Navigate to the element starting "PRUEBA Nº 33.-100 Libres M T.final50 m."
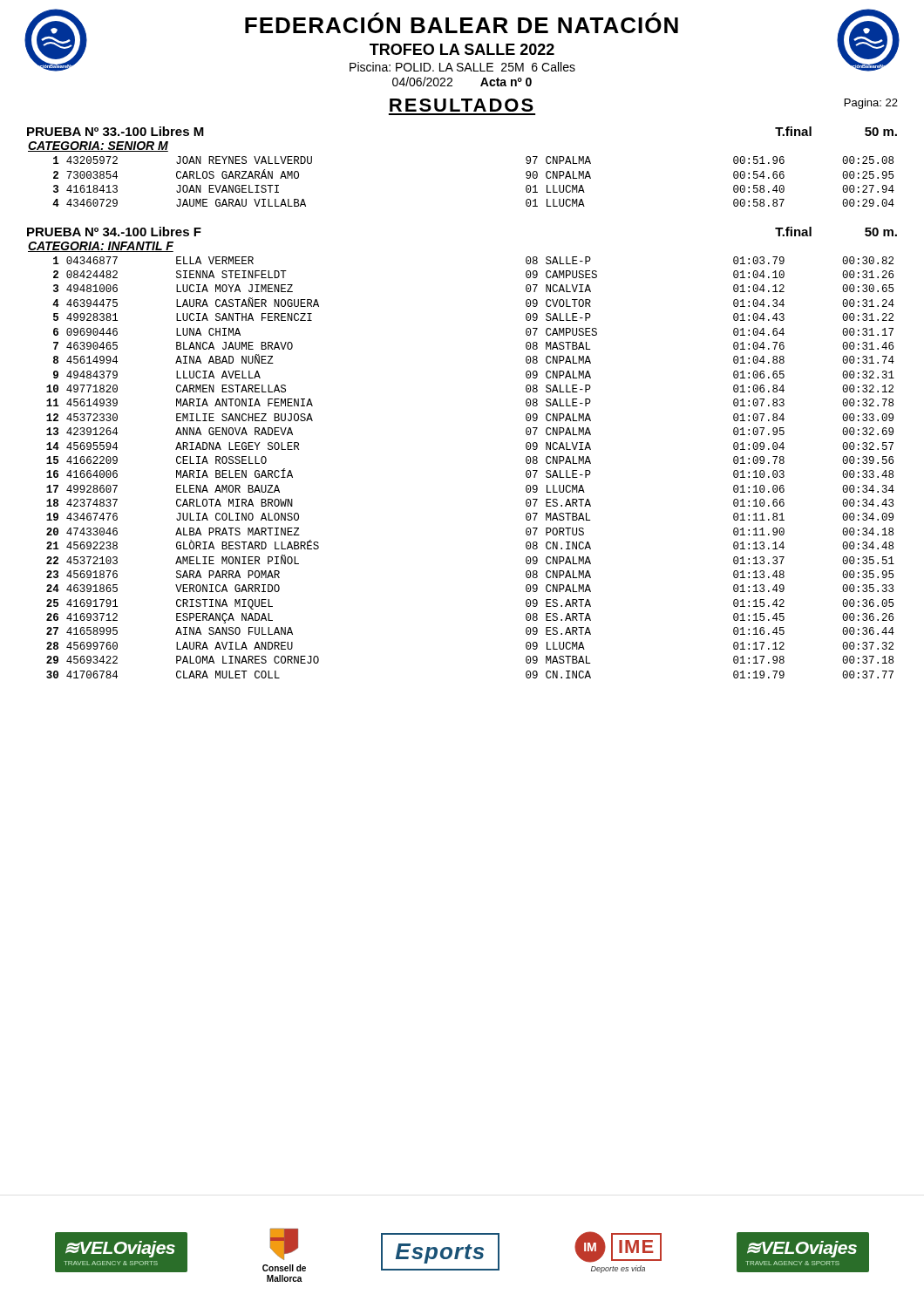The width and height of the screenshot is (924, 1308). click(109, 130)
